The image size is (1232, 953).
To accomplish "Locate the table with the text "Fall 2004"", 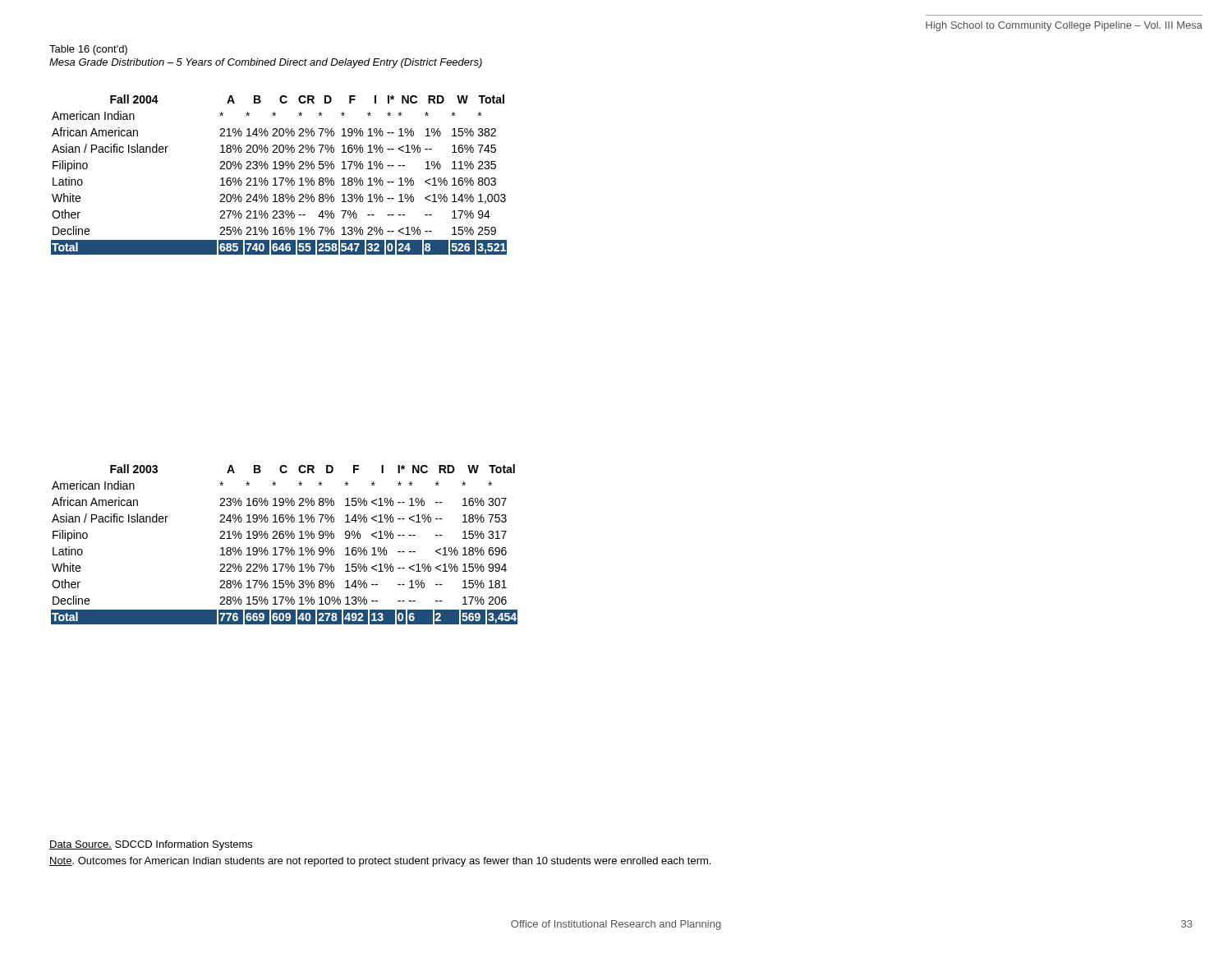I will pyautogui.click(x=616, y=173).
